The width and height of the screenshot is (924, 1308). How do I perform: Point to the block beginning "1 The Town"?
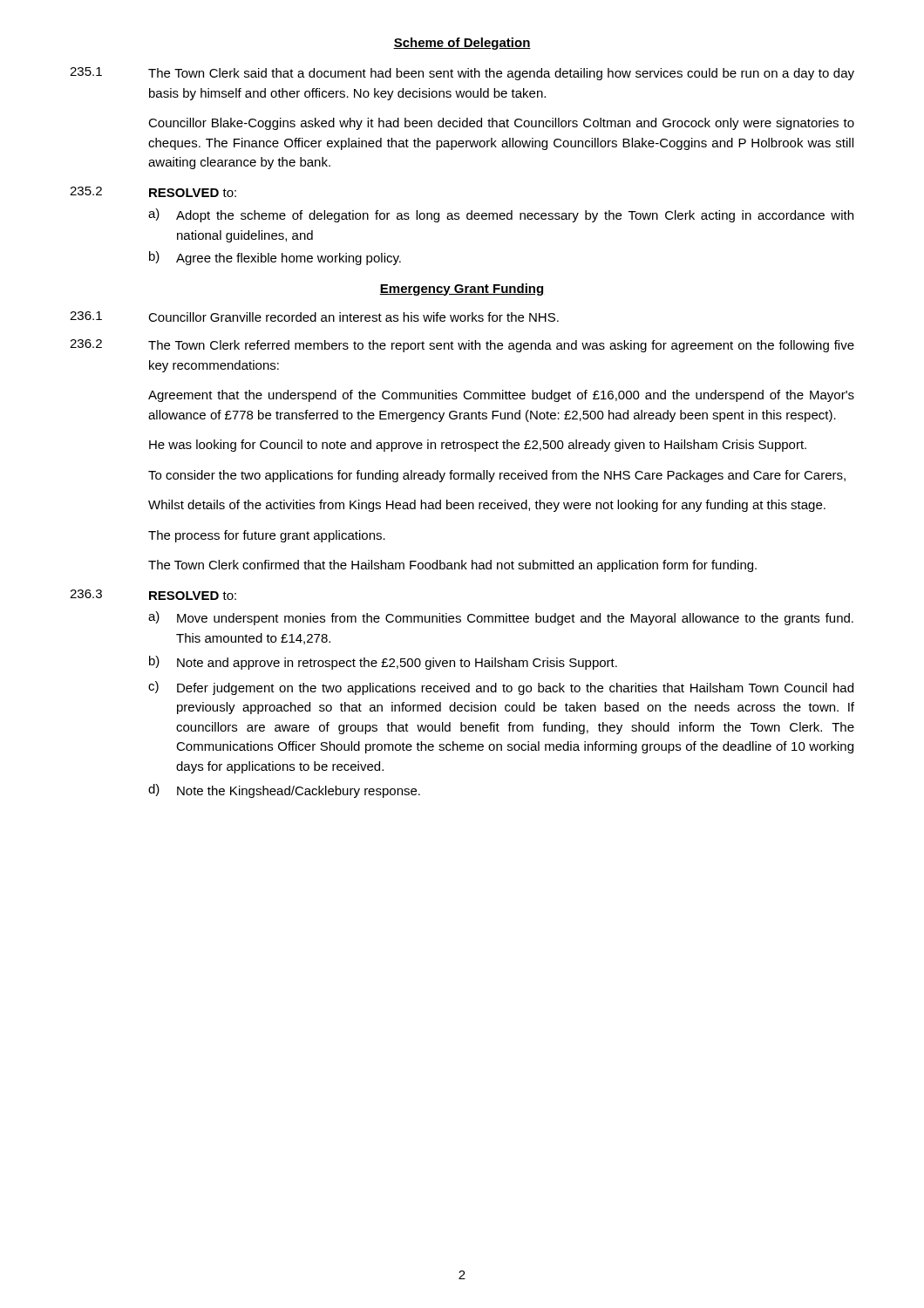(462, 123)
